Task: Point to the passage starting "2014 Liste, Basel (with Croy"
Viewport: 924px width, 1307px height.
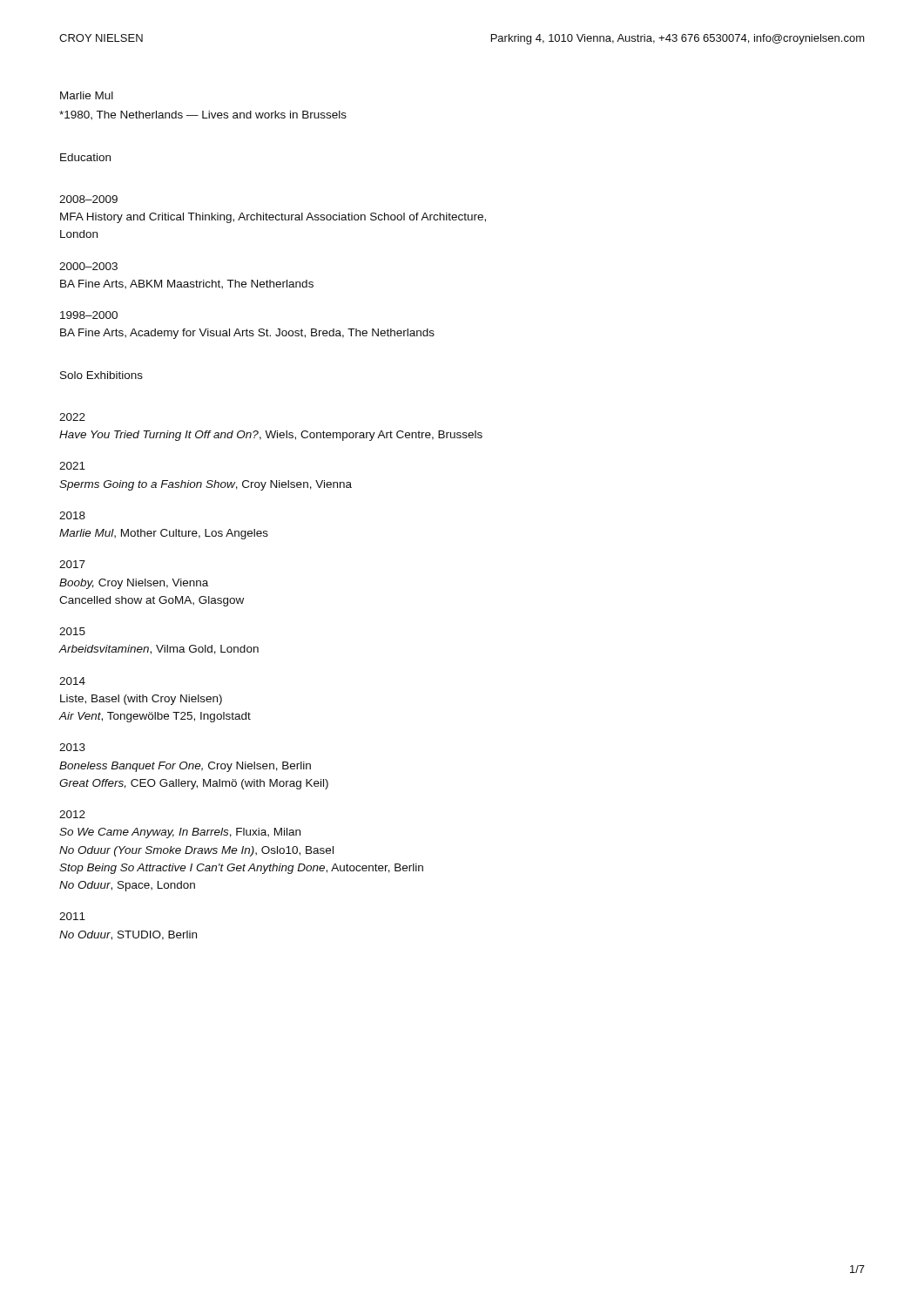Action: coord(72,681)
